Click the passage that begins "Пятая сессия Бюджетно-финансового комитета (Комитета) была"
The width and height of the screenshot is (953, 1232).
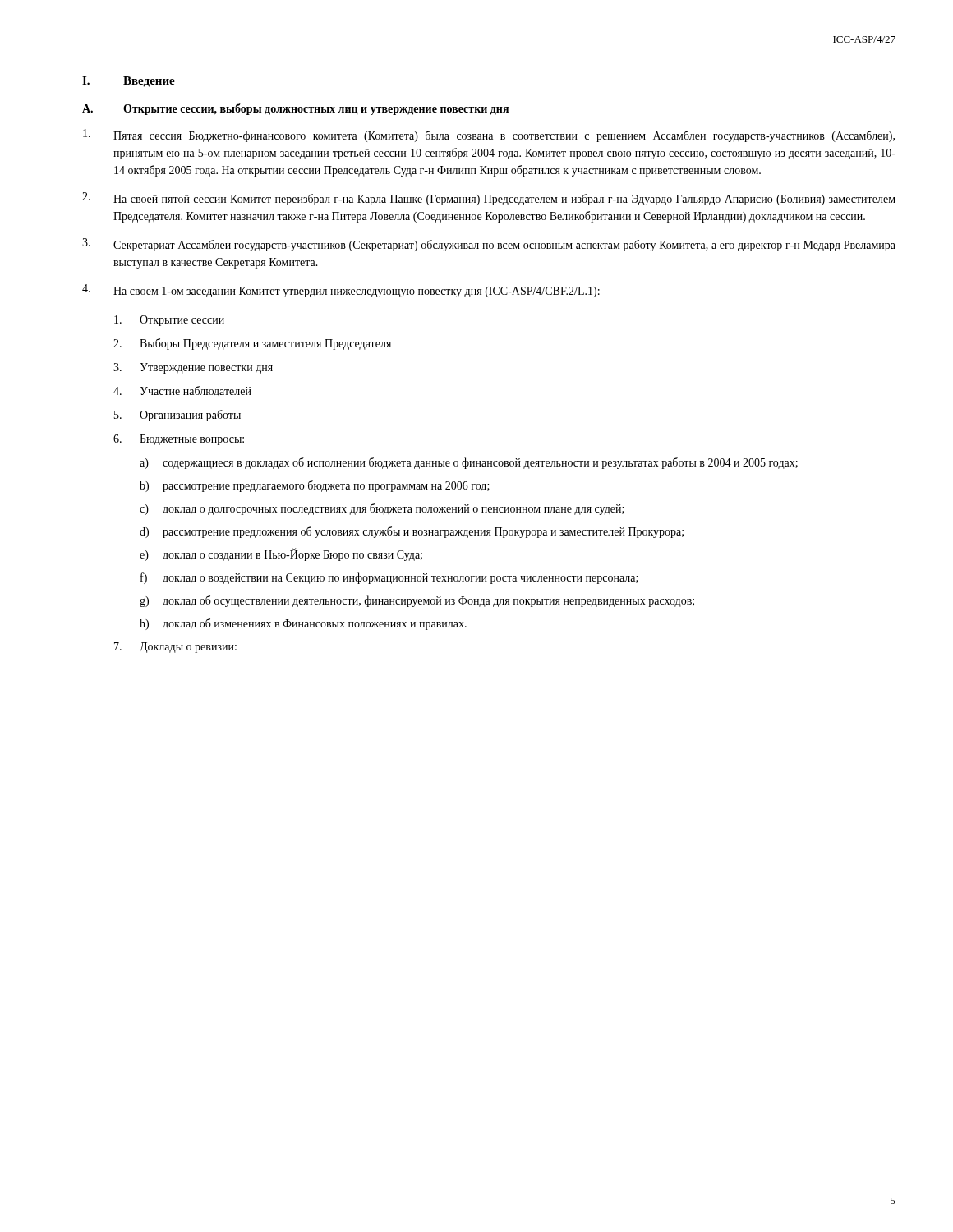coord(489,153)
